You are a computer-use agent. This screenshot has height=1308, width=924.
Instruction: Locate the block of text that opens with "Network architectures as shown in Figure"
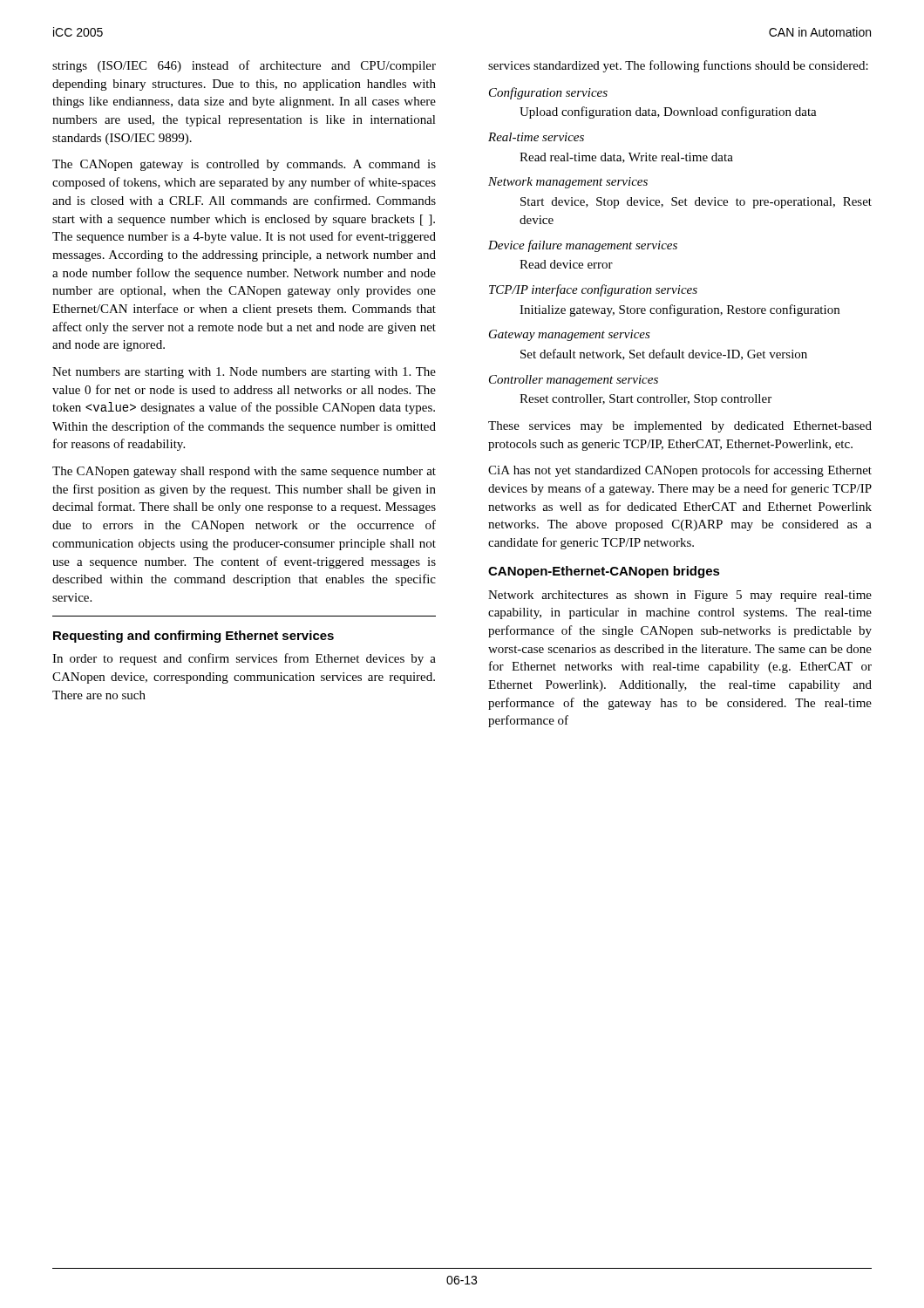pos(680,657)
